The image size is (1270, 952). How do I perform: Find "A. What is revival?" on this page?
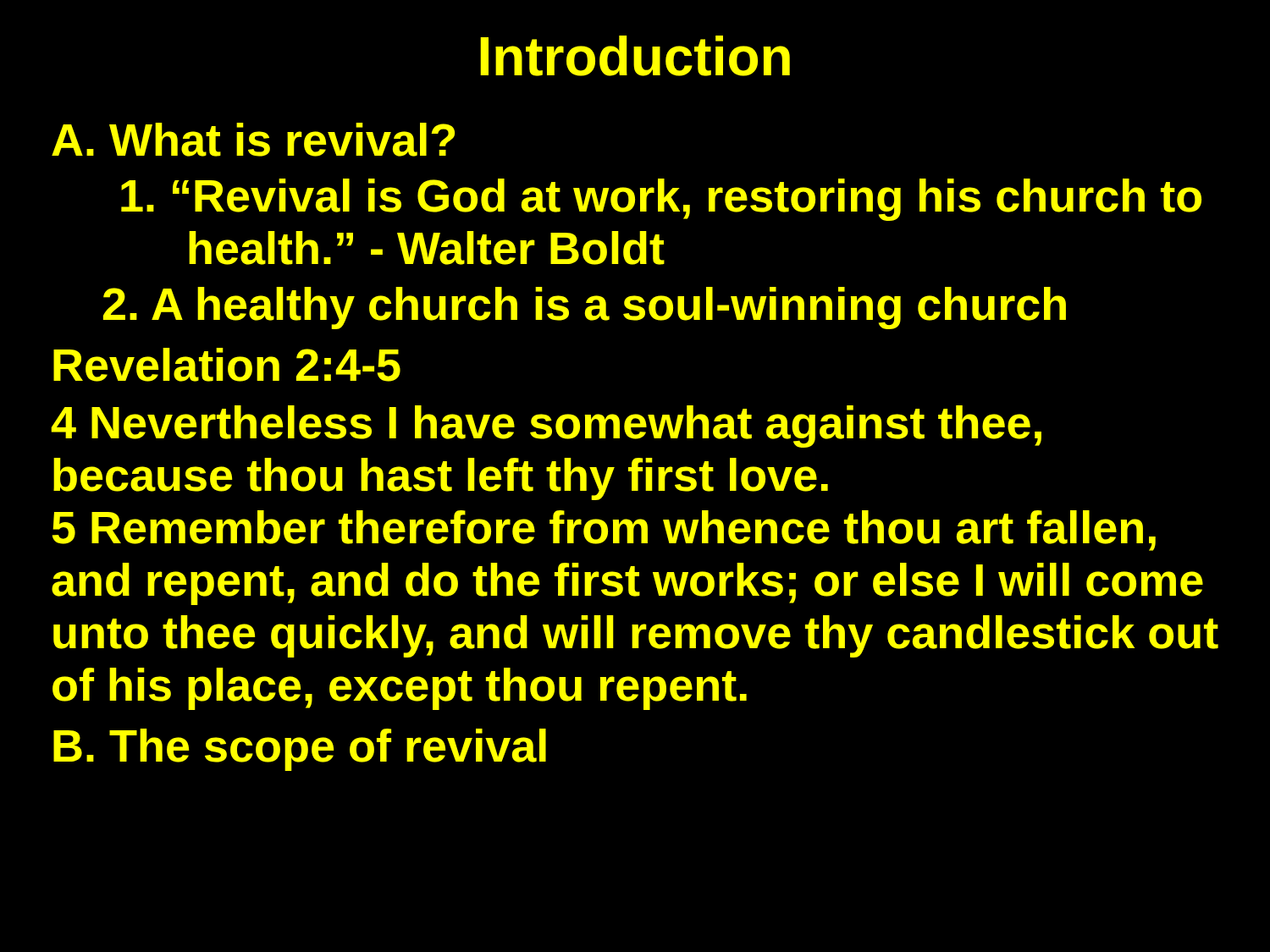[x=254, y=140]
